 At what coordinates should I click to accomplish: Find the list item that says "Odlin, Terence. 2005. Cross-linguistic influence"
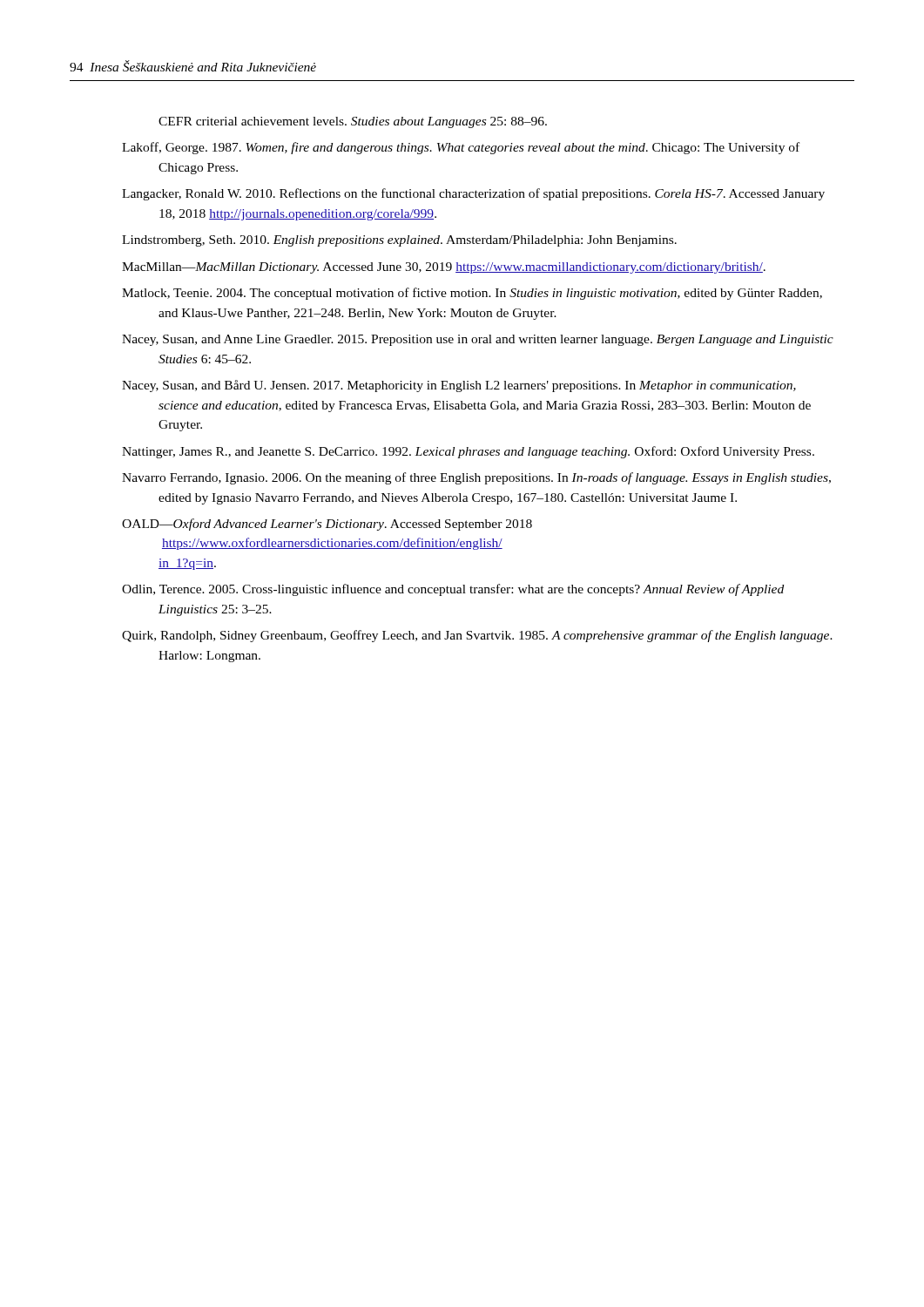click(453, 599)
